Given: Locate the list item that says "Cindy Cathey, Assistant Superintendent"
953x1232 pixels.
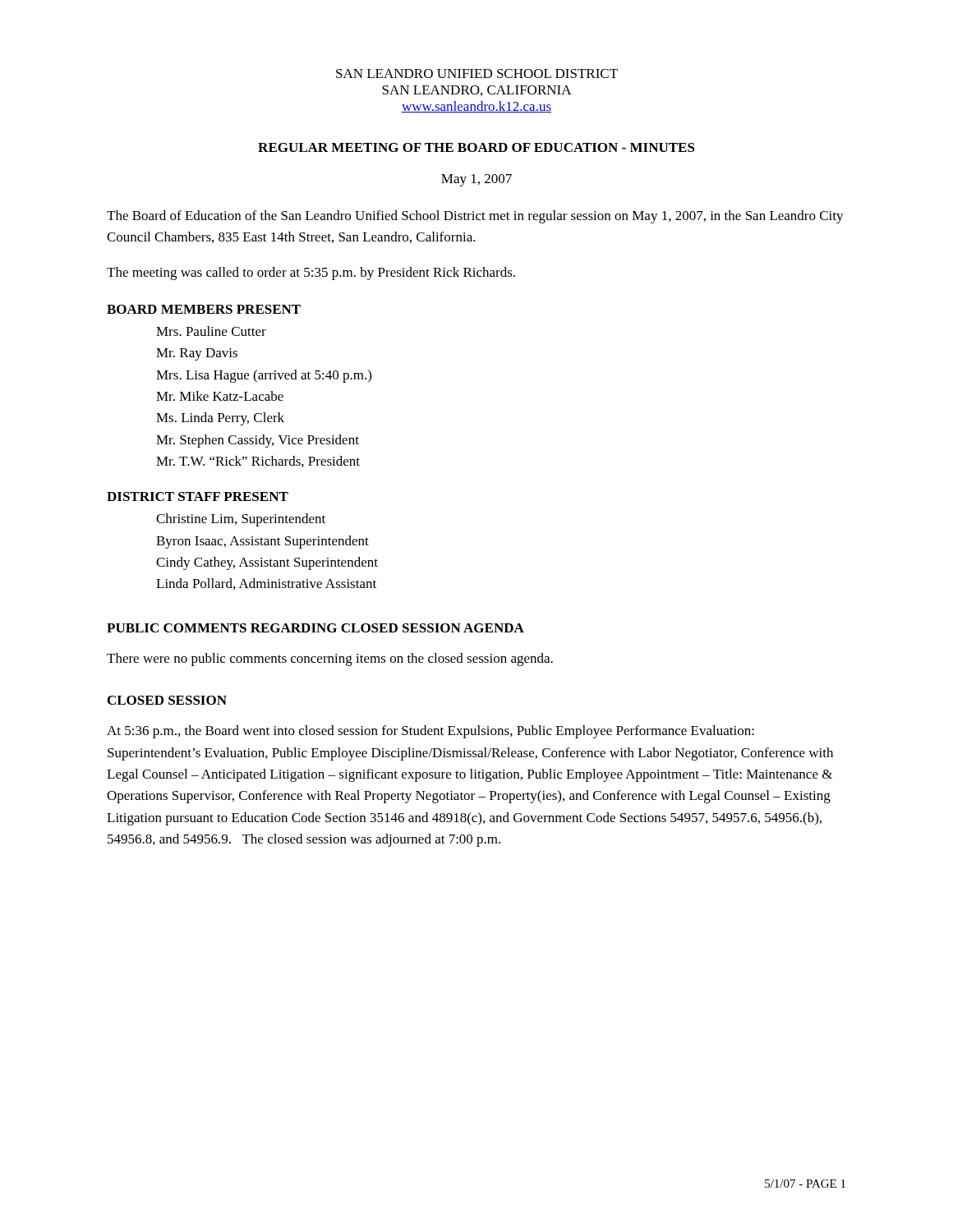Looking at the screenshot, I should 267,562.
